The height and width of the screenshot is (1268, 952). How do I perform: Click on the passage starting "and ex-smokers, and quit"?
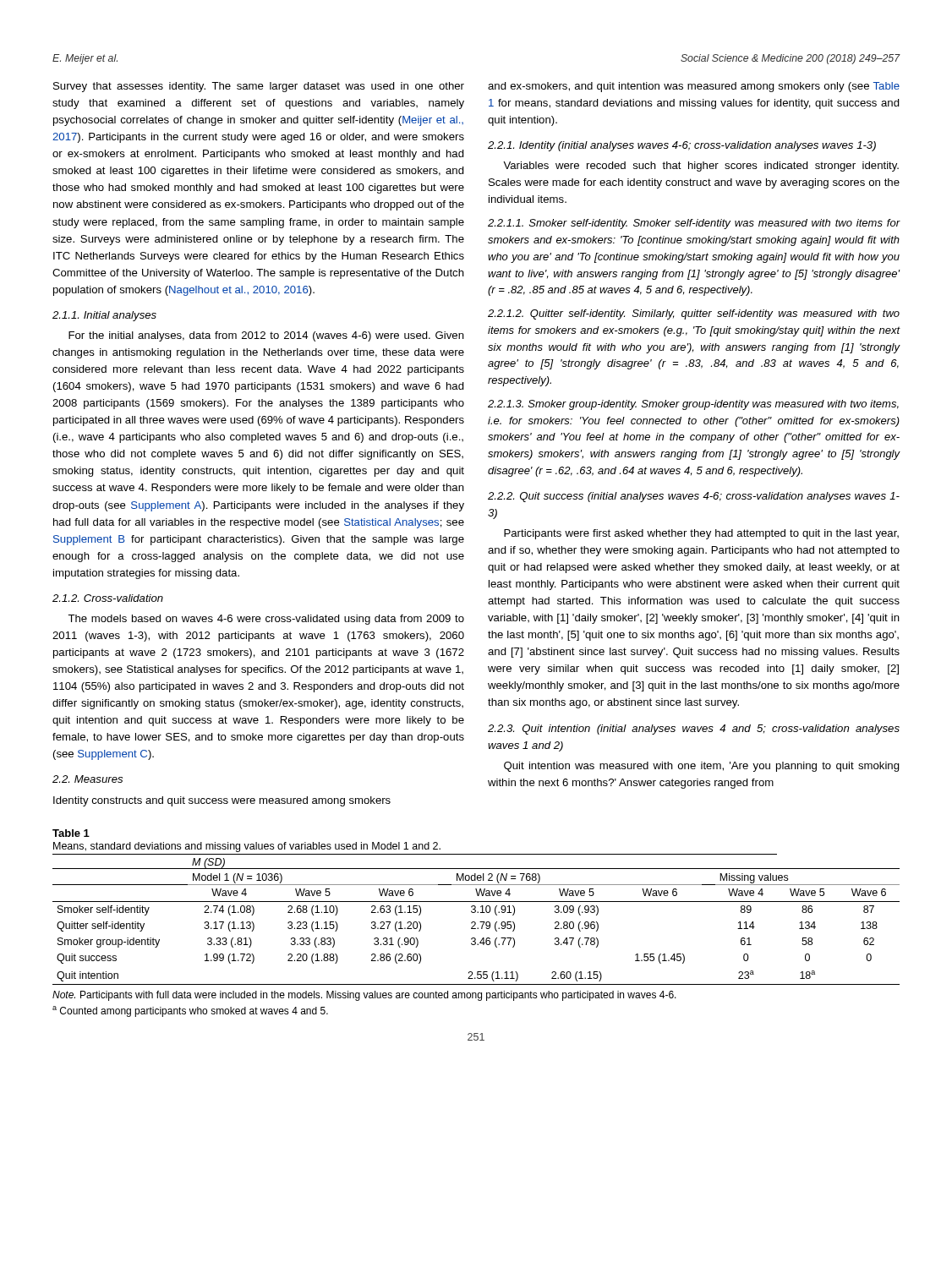[x=694, y=103]
